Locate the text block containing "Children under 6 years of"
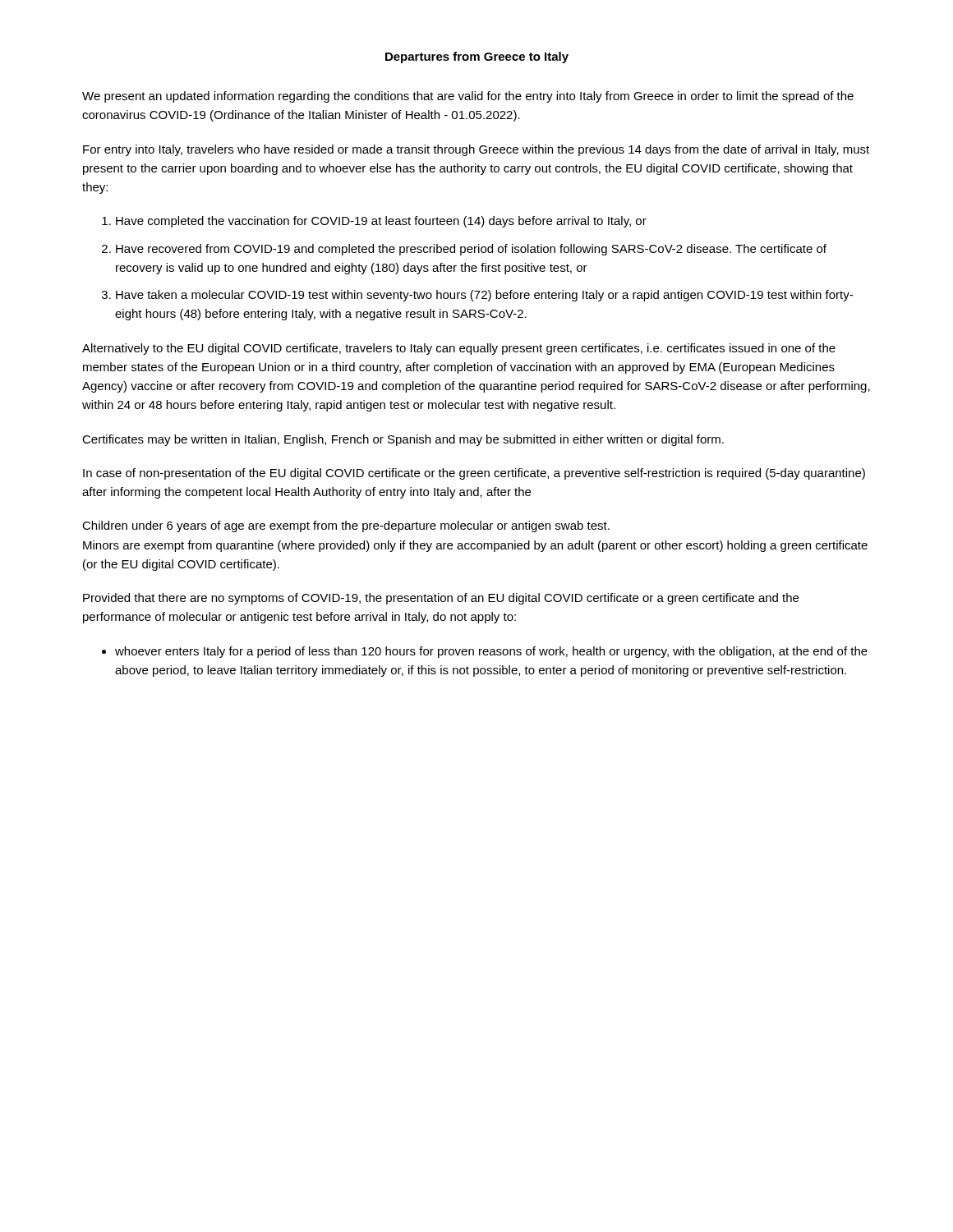 coord(475,545)
